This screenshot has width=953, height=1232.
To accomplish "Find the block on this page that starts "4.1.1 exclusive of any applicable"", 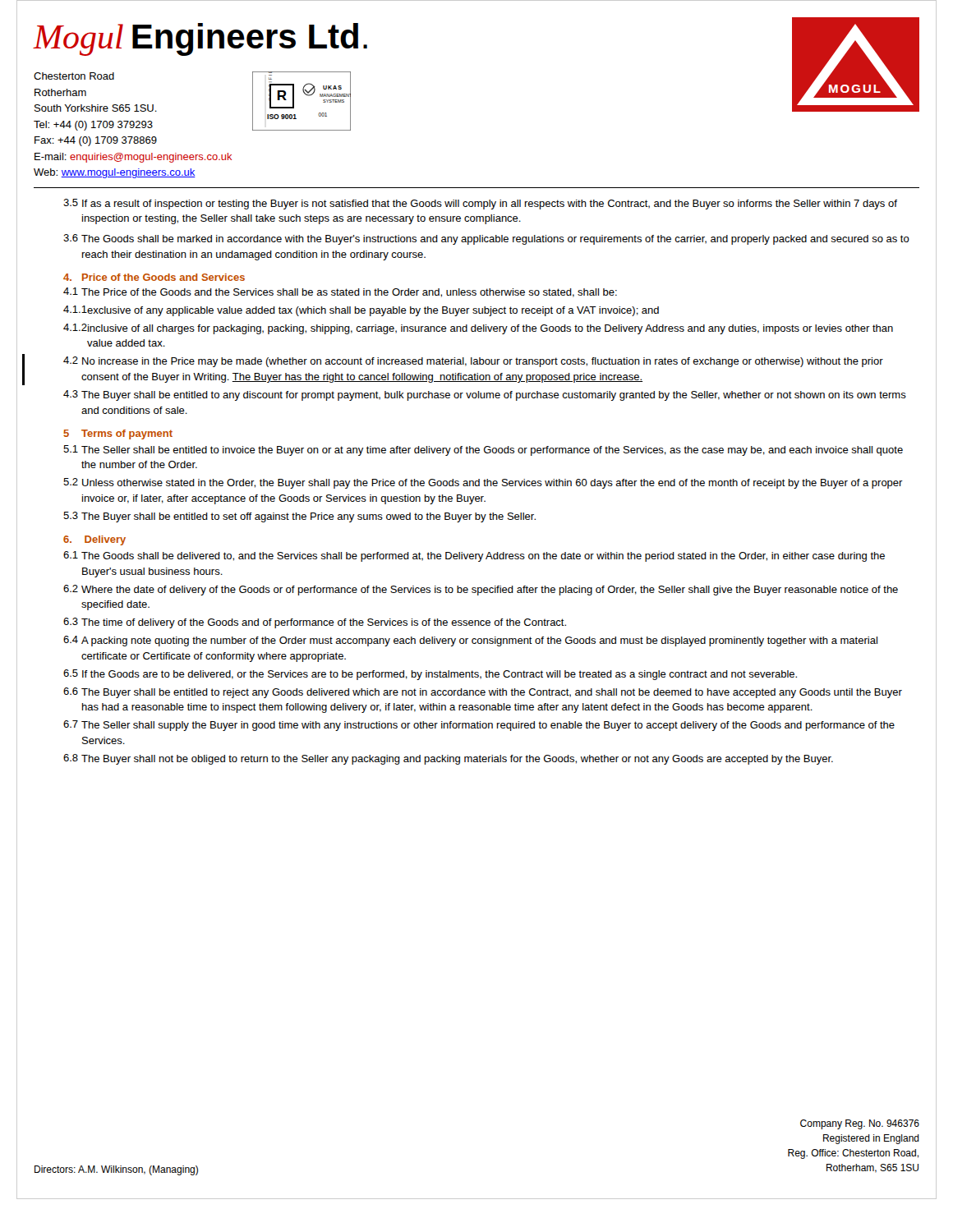I will tap(476, 311).
